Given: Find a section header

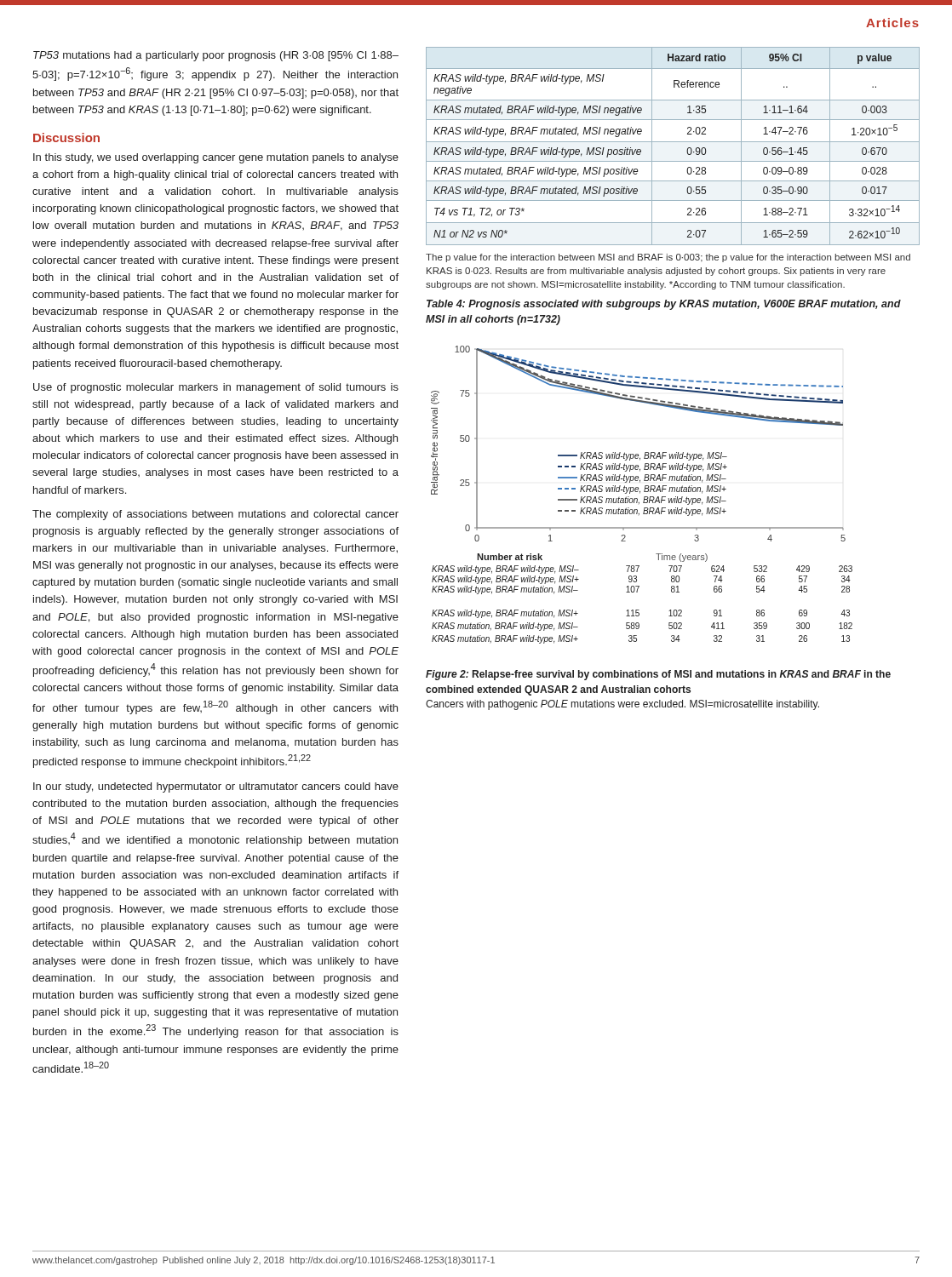Looking at the screenshot, I should pyautogui.click(x=66, y=137).
